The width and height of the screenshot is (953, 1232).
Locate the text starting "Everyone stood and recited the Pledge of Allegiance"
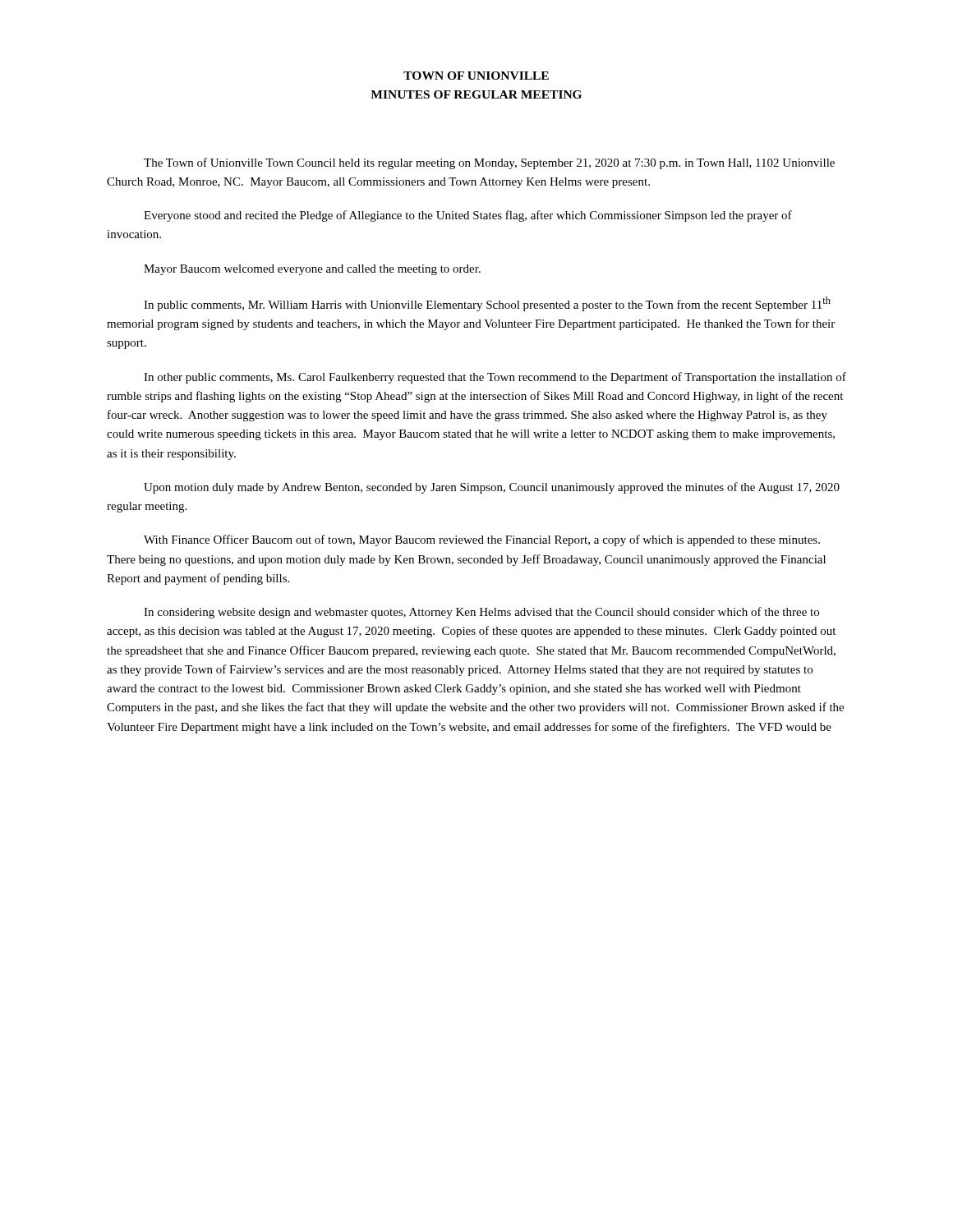pos(449,225)
